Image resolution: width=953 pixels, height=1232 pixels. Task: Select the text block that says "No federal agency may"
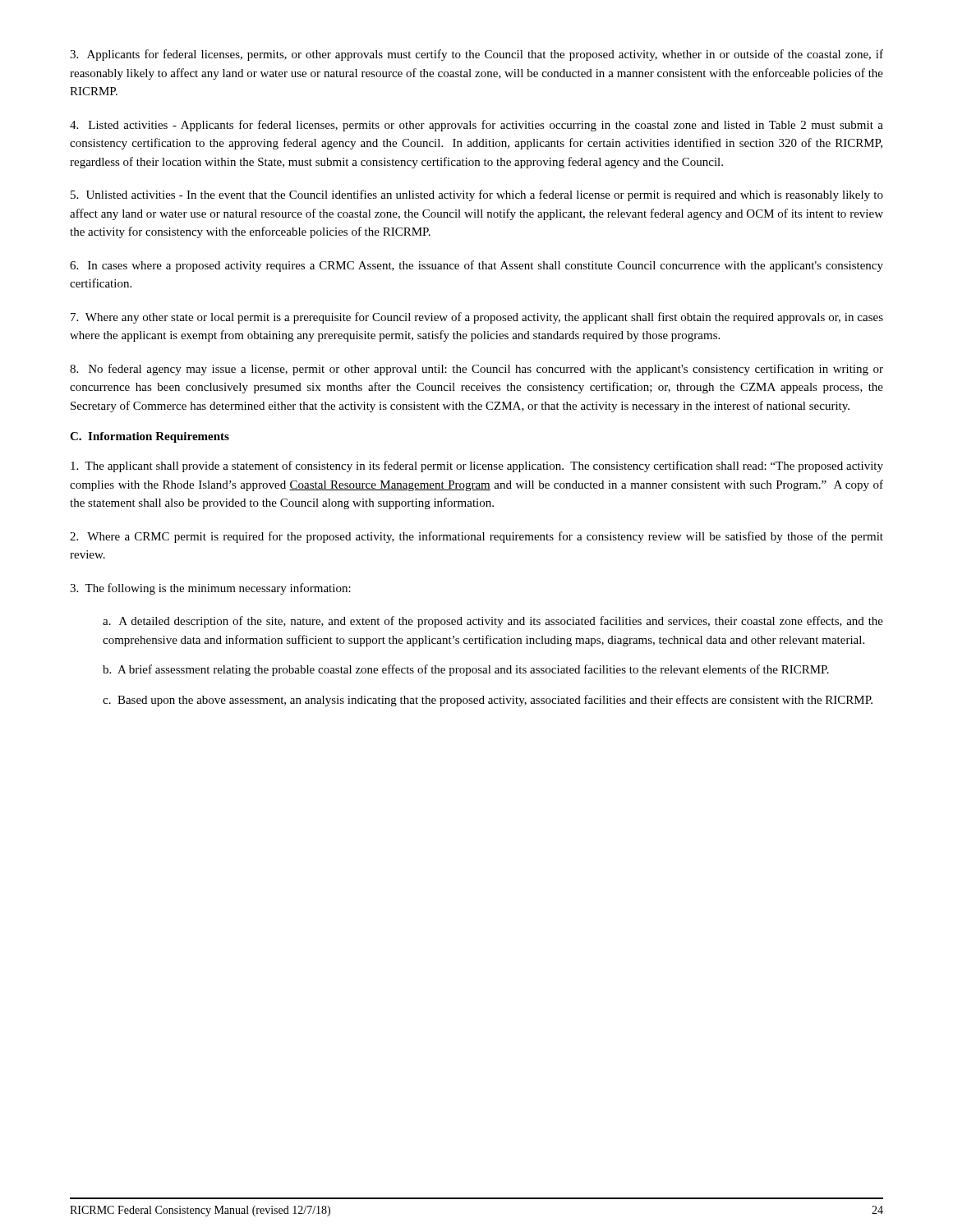pos(476,387)
